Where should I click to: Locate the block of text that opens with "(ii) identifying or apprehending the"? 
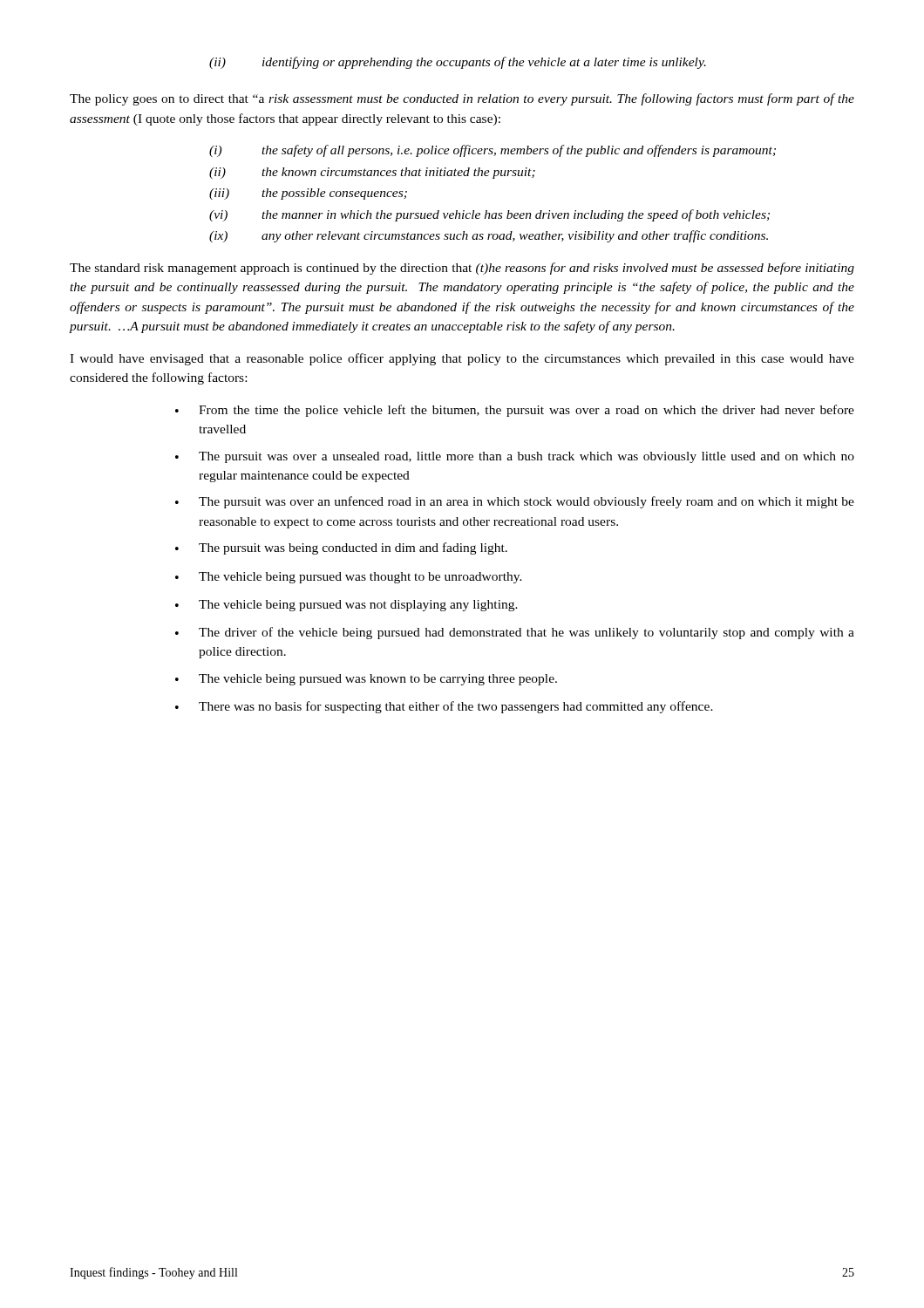pyautogui.click(x=458, y=62)
